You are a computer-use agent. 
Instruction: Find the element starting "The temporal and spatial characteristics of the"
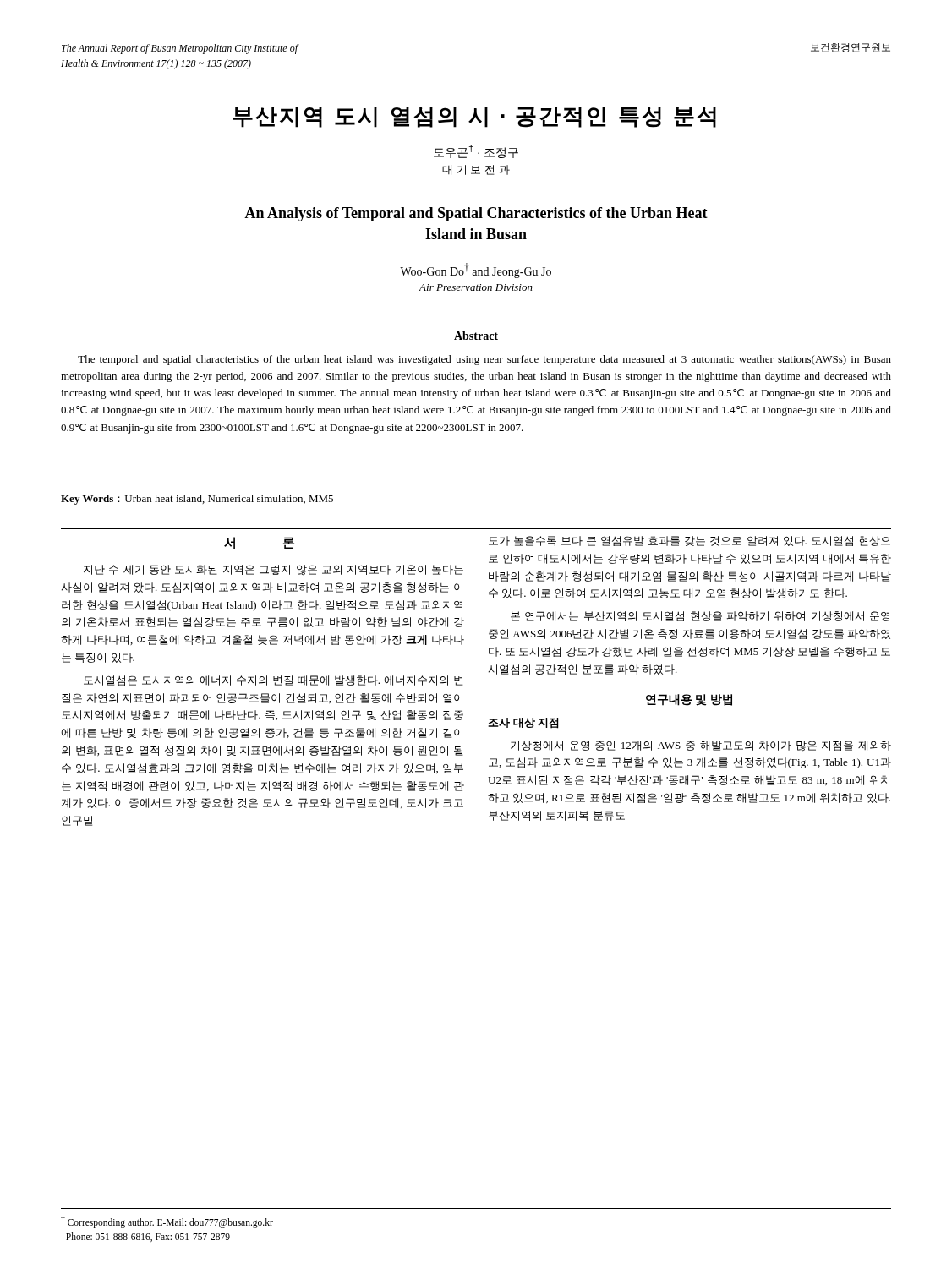pyautogui.click(x=476, y=393)
